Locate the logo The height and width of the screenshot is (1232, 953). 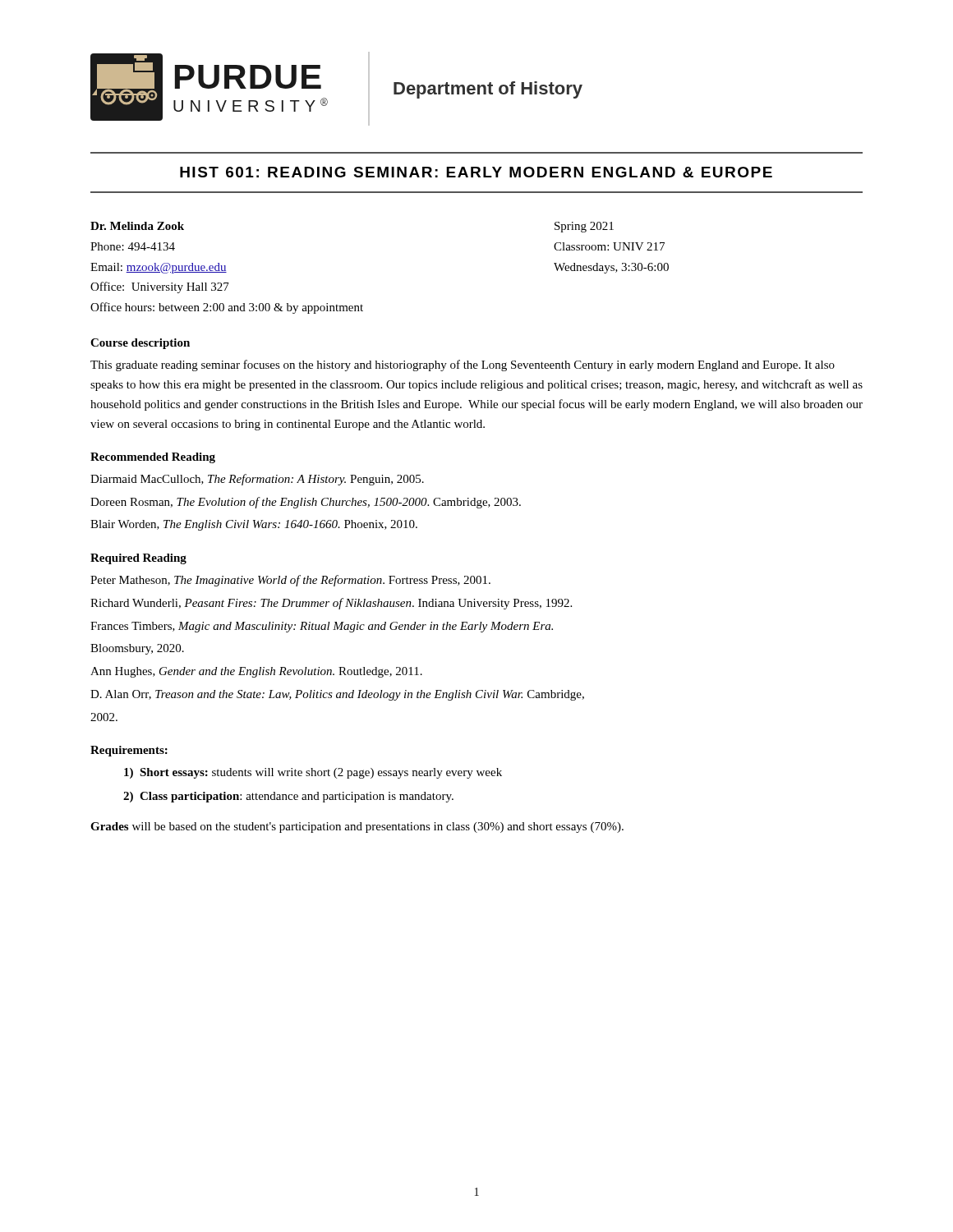tap(218, 88)
